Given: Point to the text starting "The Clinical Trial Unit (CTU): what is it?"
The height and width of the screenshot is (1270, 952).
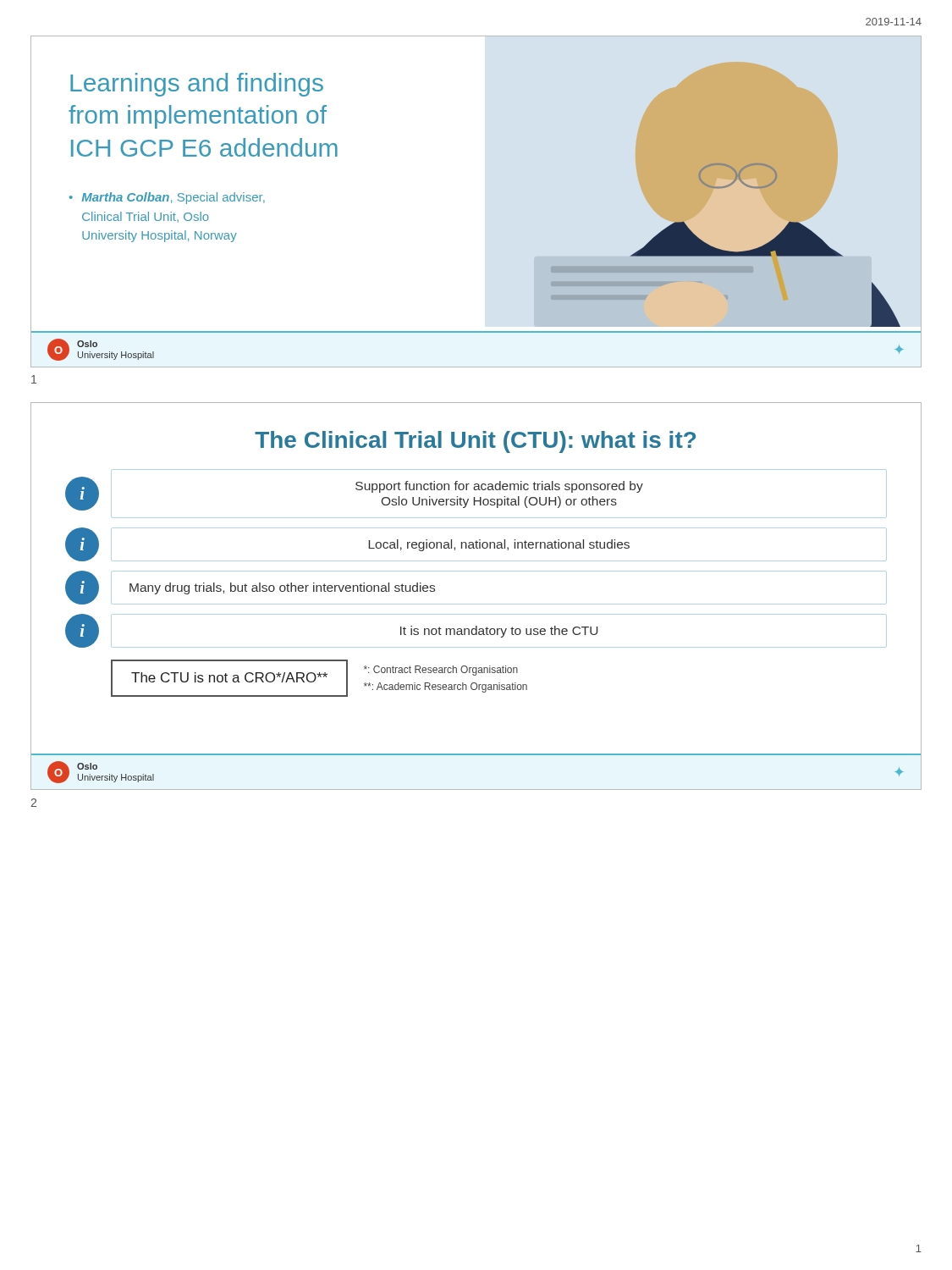Looking at the screenshot, I should point(476,440).
